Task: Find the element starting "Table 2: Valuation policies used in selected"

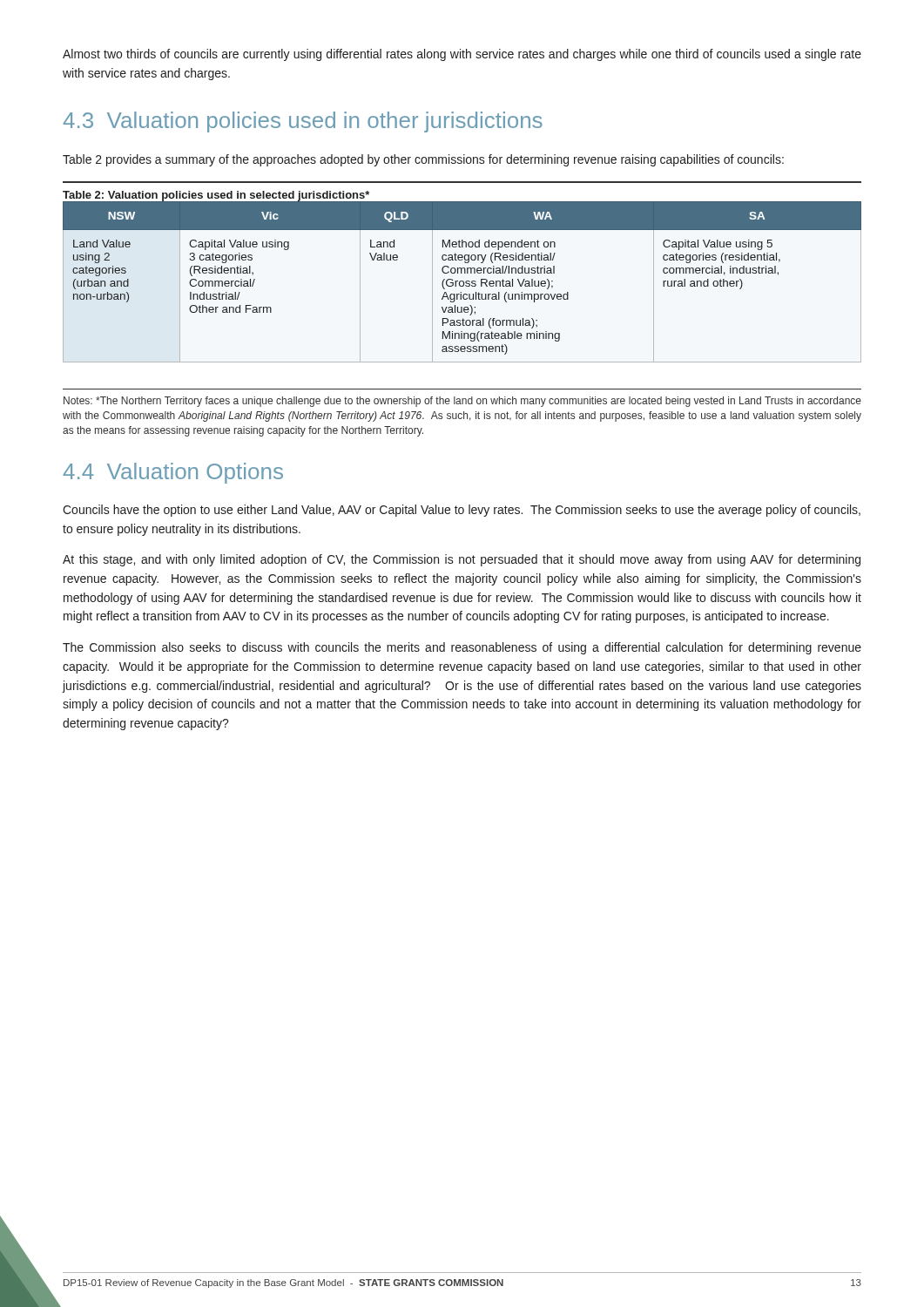Action: (216, 195)
